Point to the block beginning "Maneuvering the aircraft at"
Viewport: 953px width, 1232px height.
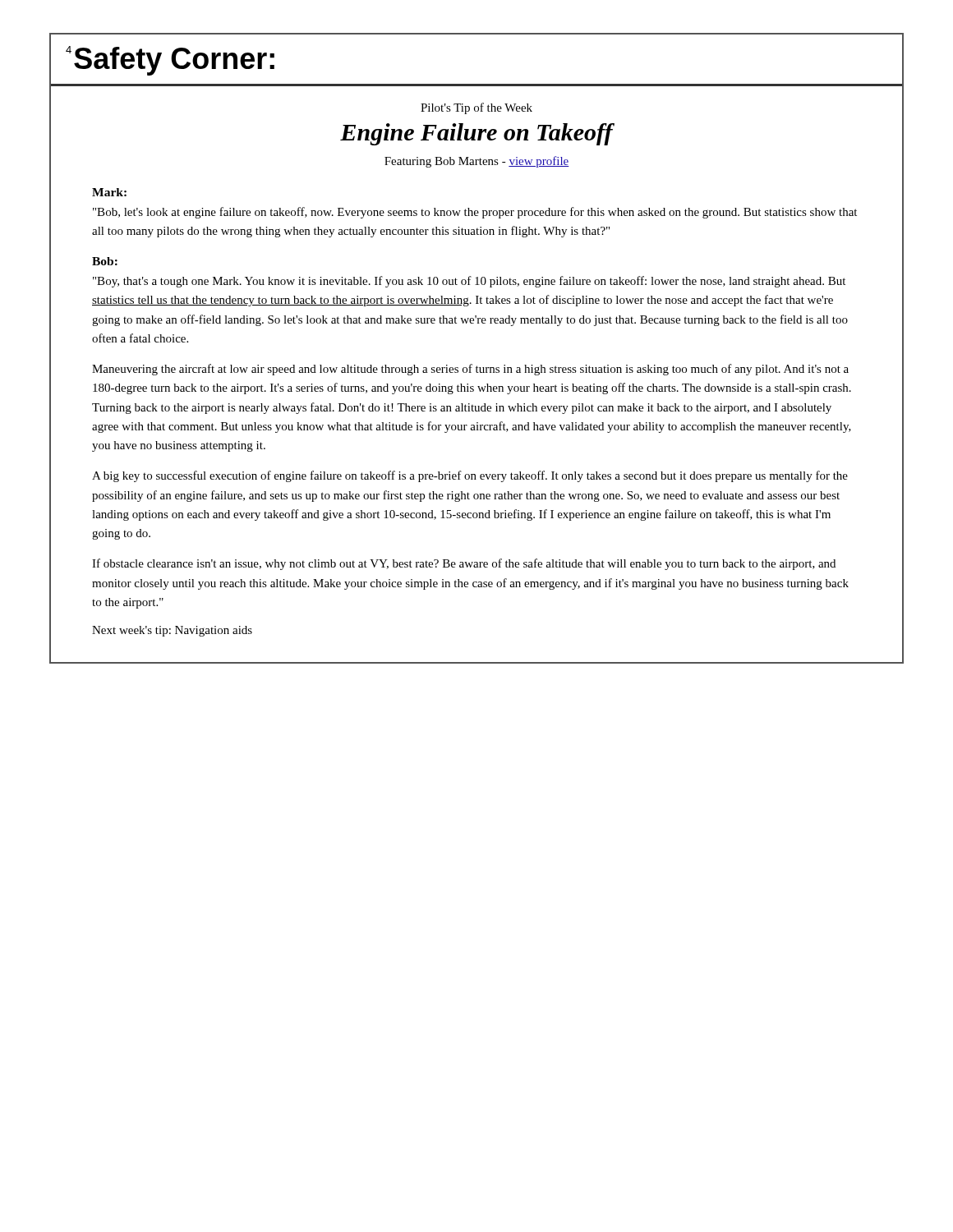click(x=472, y=407)
